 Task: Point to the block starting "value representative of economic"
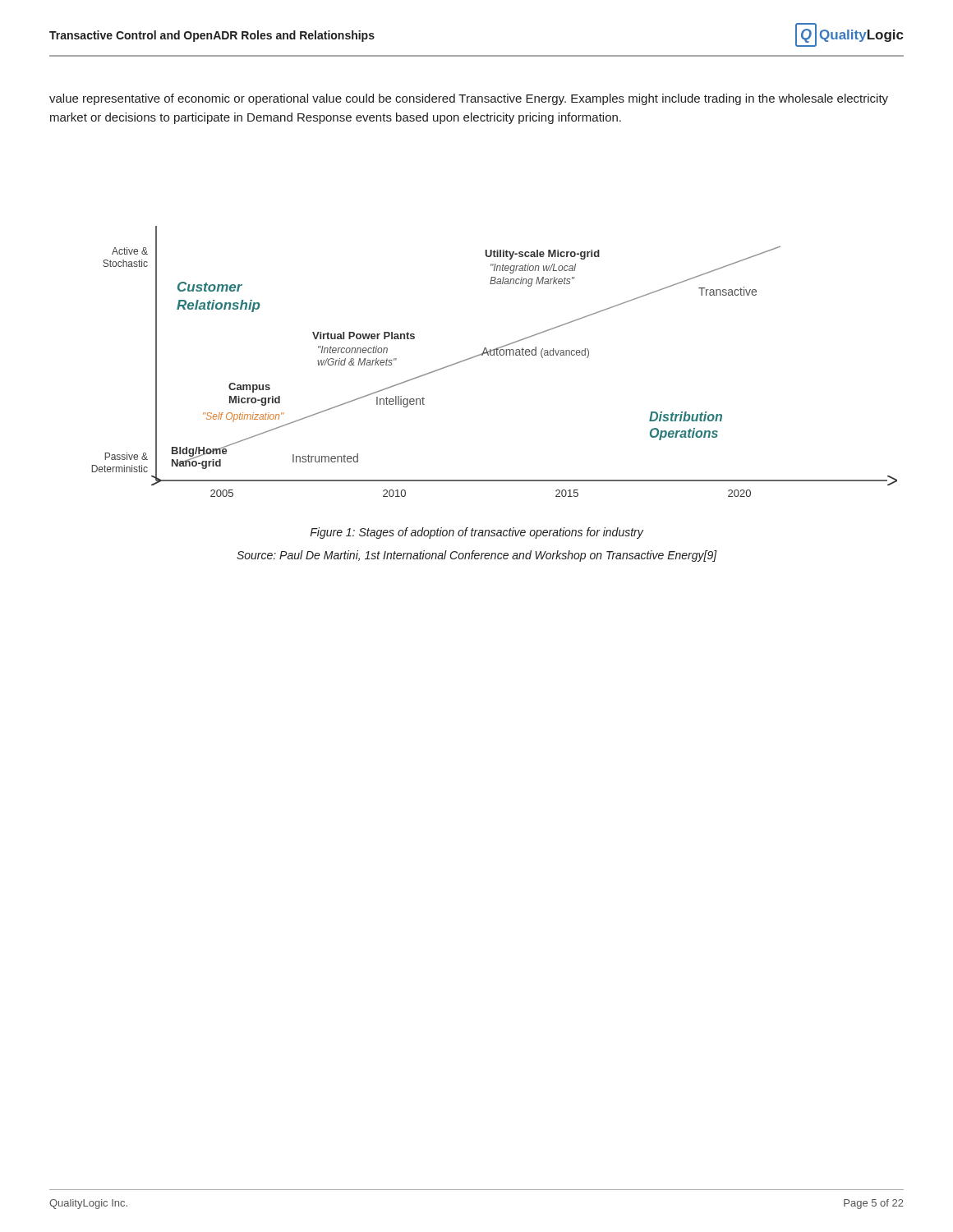pos(469,108)
